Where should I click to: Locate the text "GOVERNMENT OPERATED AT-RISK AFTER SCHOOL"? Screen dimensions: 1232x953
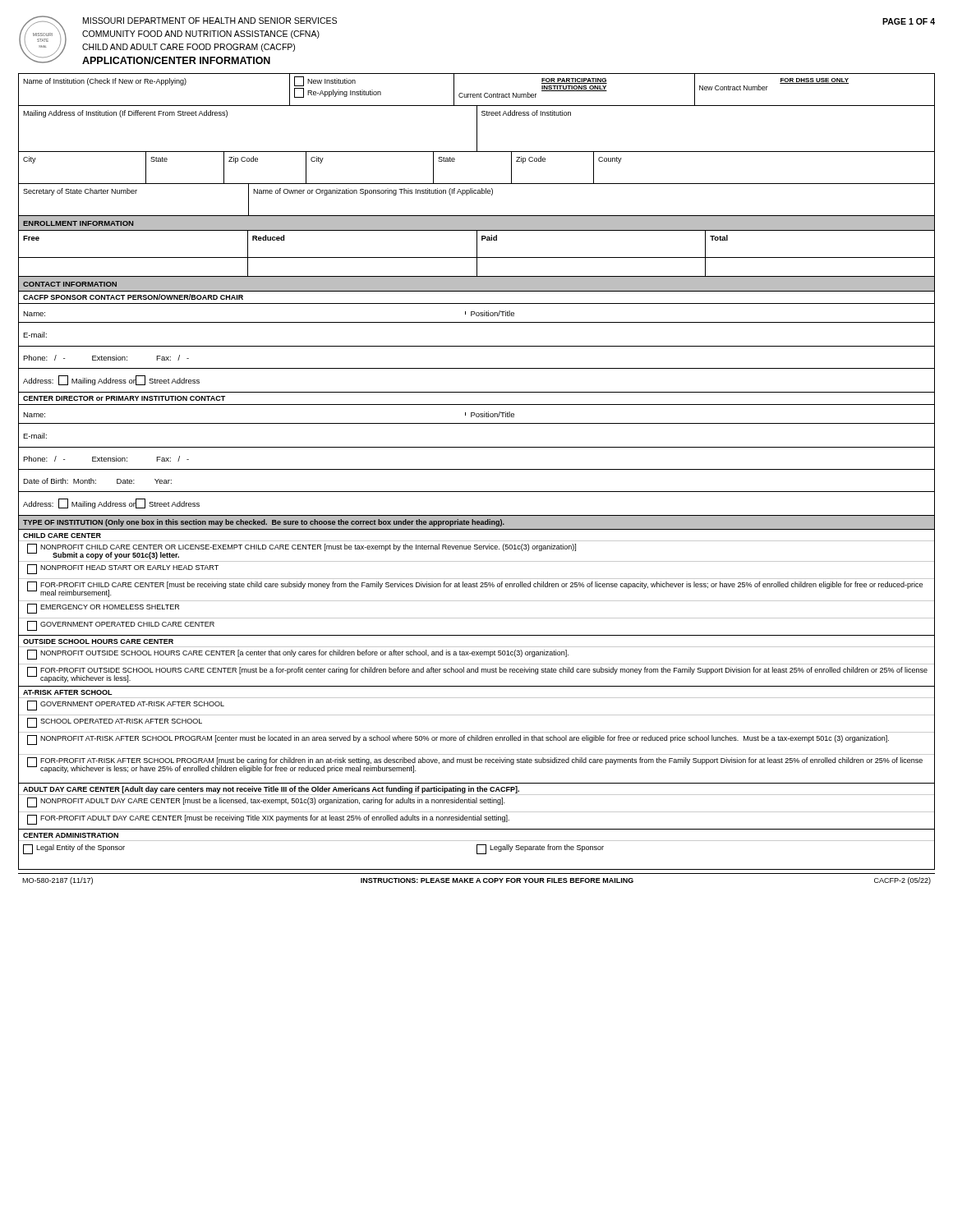point(126,705)
